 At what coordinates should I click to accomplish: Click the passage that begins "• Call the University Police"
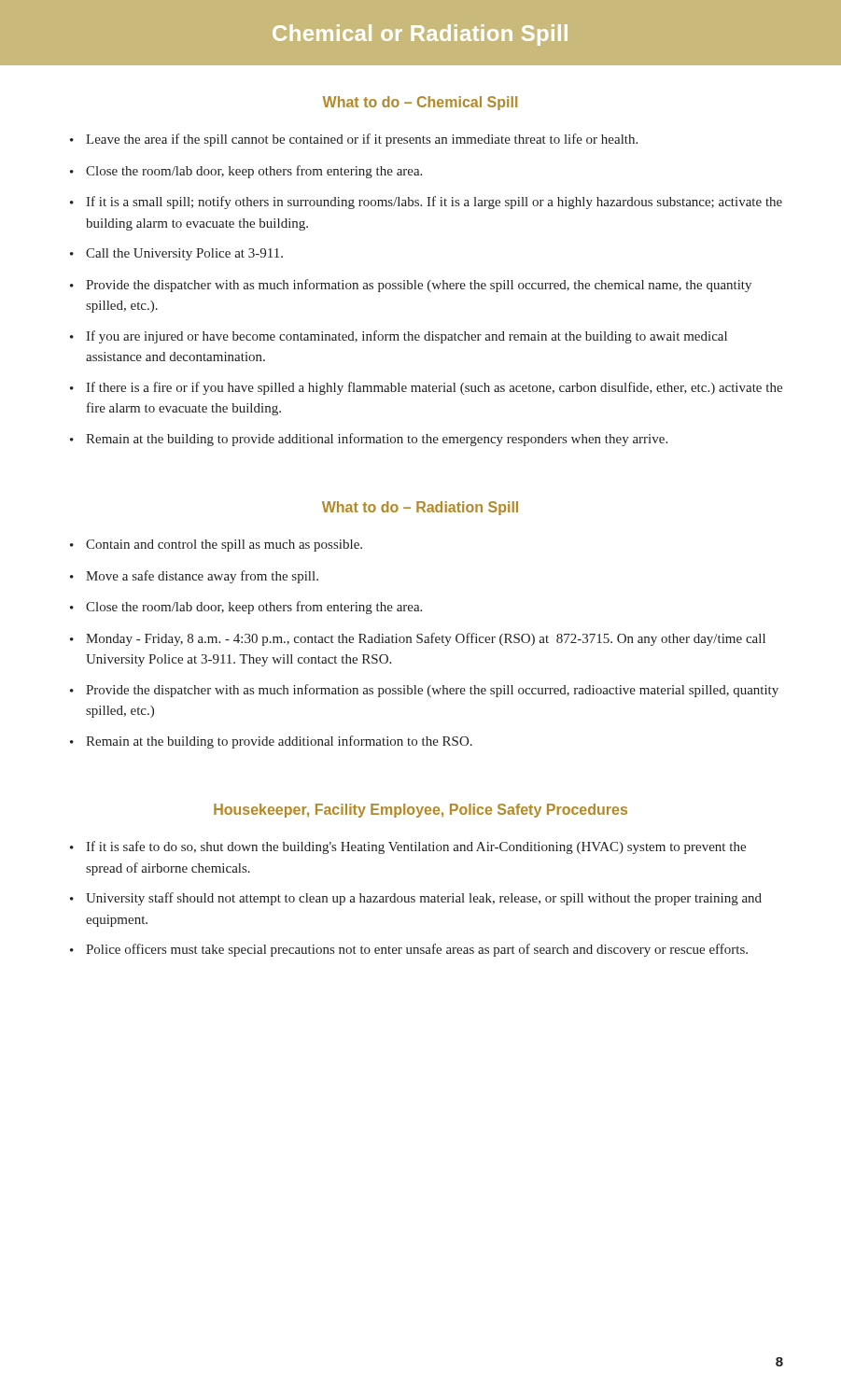[x=176, y=254]
